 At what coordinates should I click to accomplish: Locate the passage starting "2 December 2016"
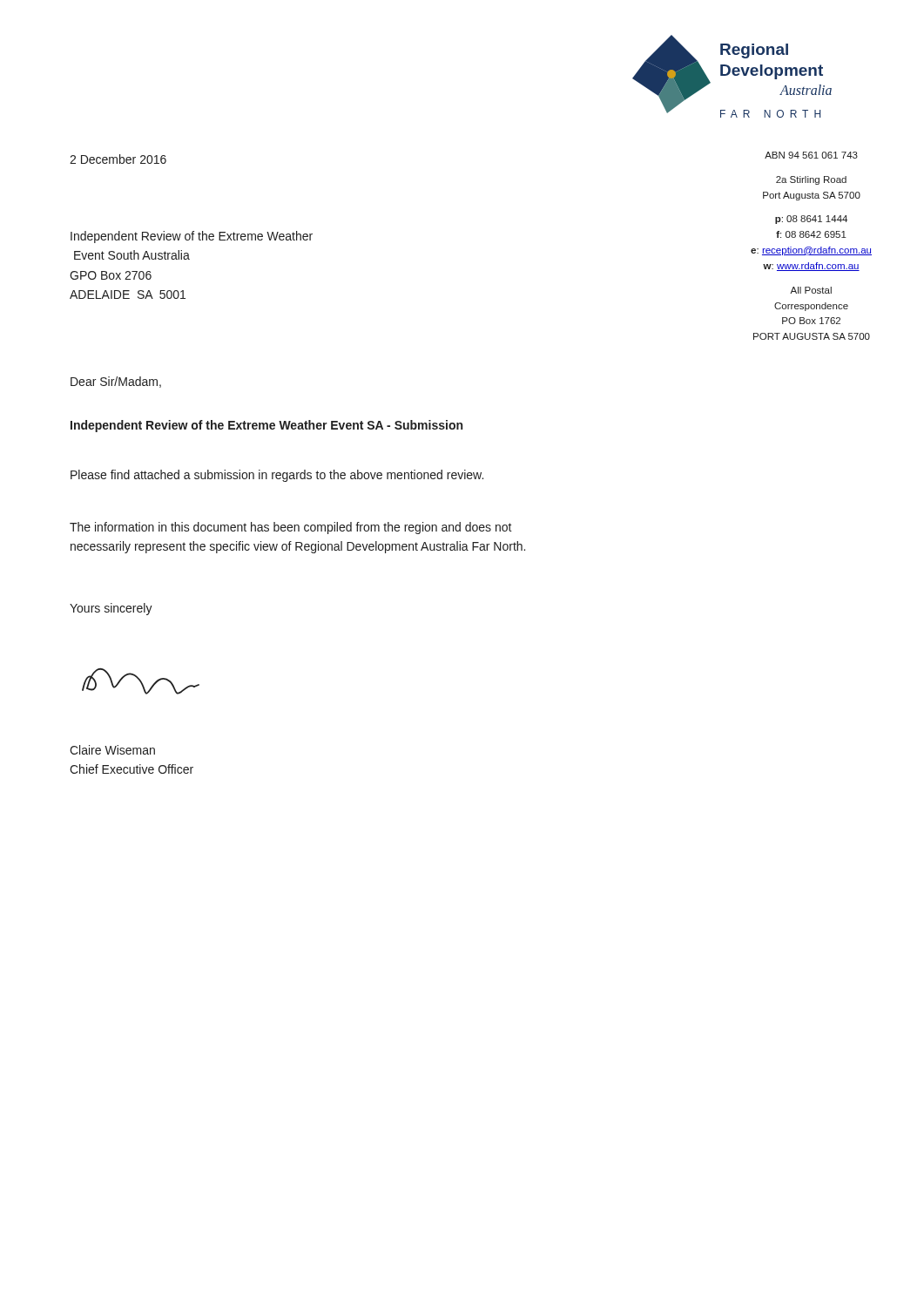tap(118, 159)
